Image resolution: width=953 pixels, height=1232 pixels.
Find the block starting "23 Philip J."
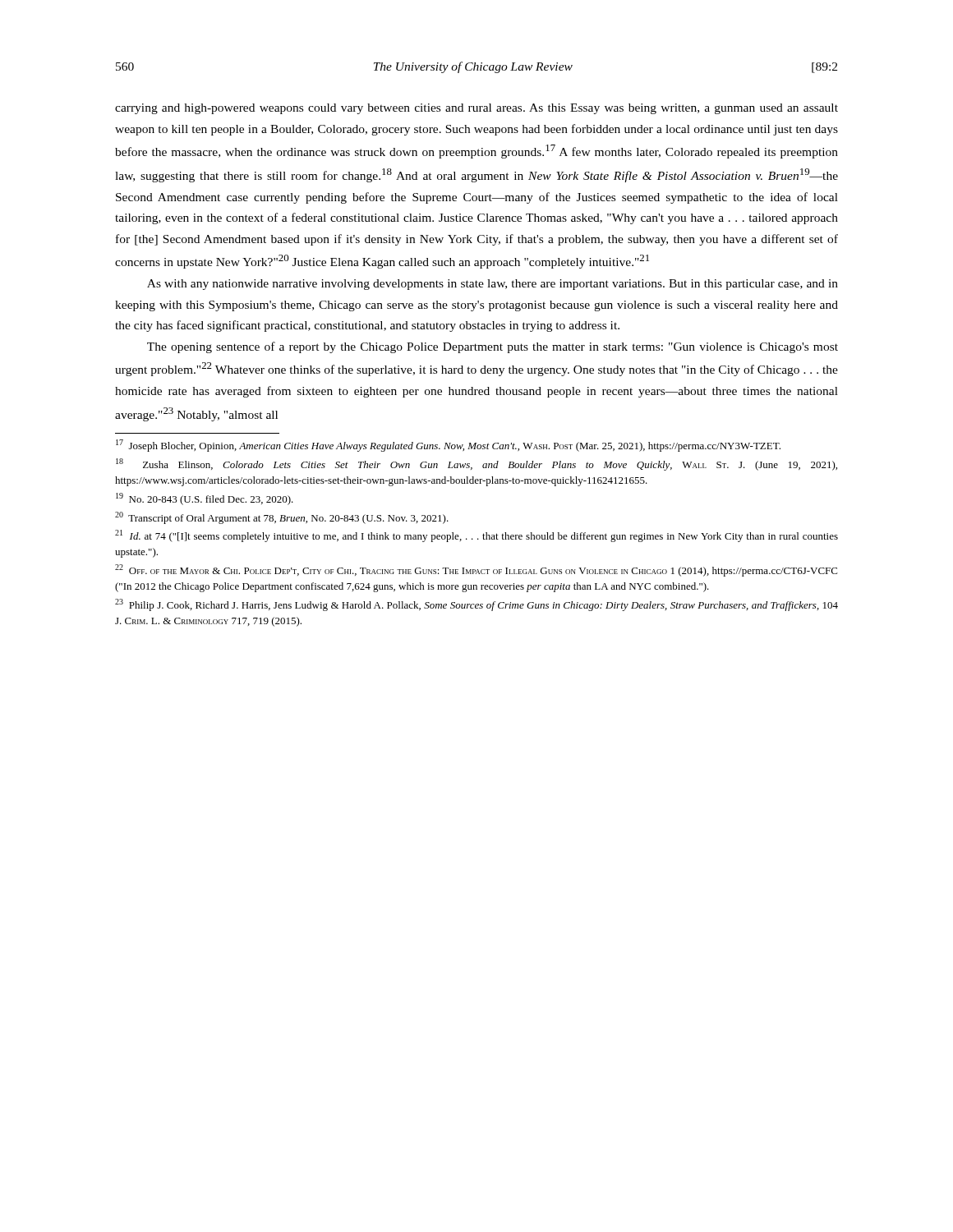point(476,612)
